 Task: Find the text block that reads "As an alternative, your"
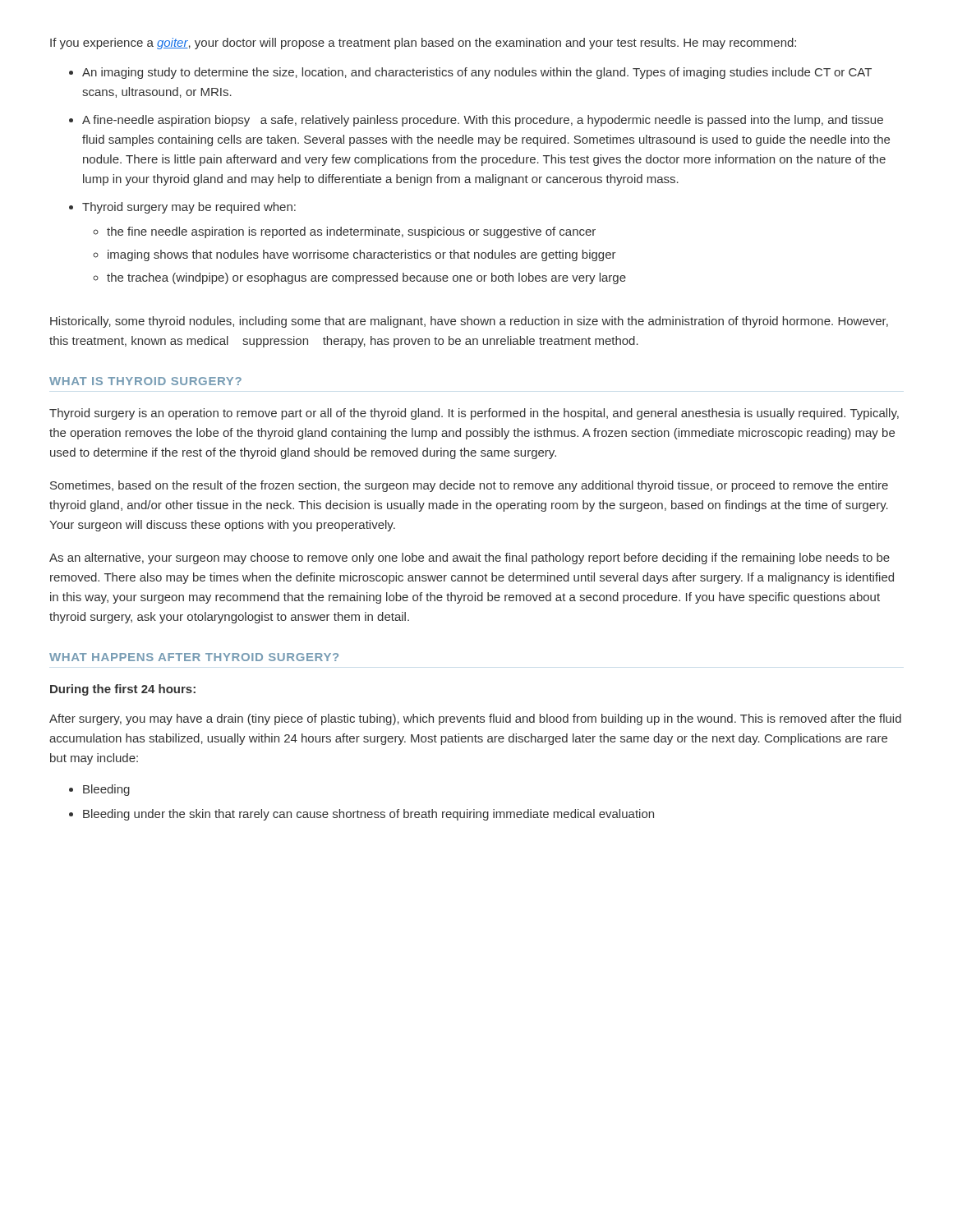(x=472, y=587)
